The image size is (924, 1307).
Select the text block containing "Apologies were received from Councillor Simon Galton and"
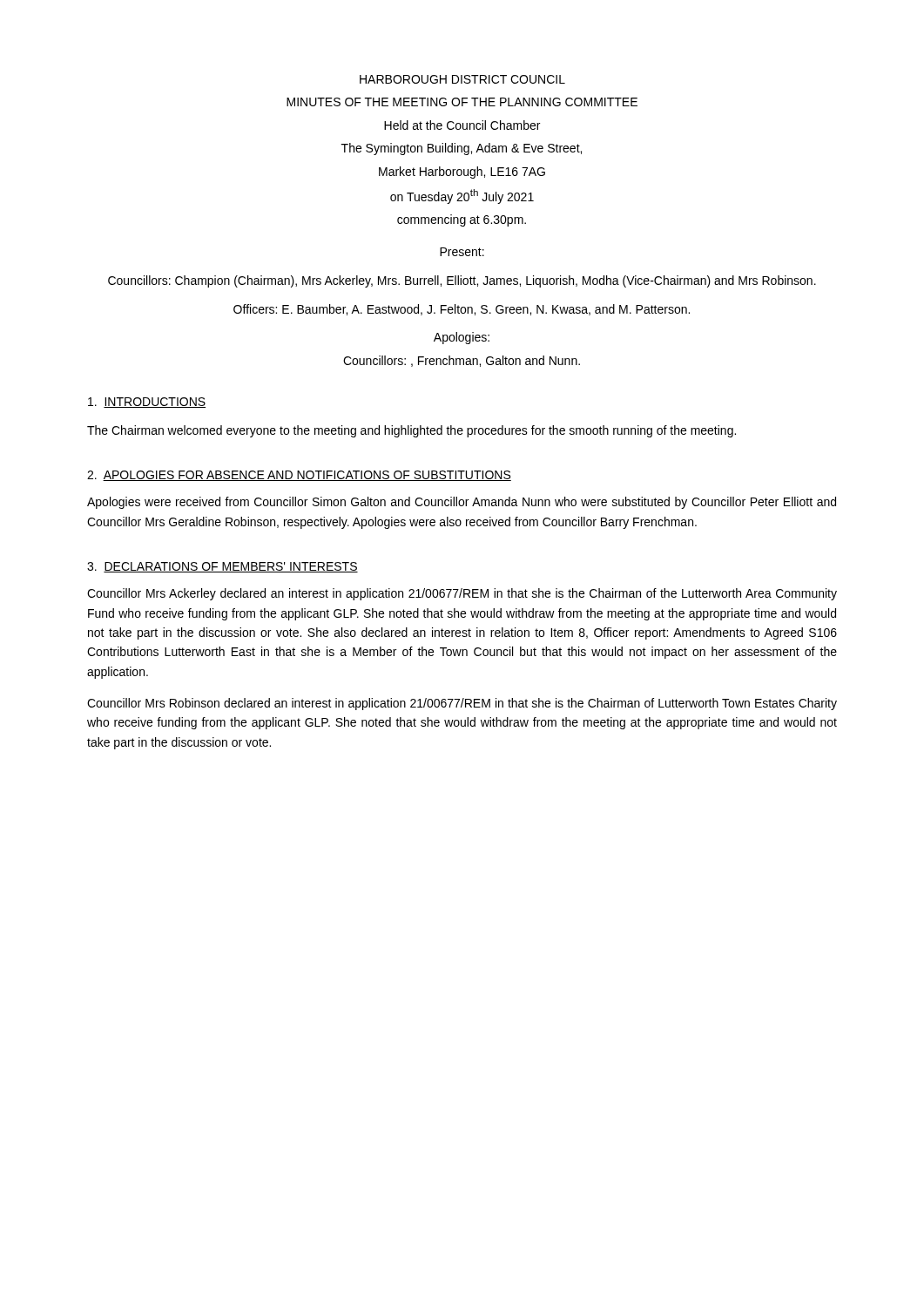pos(462,512)
